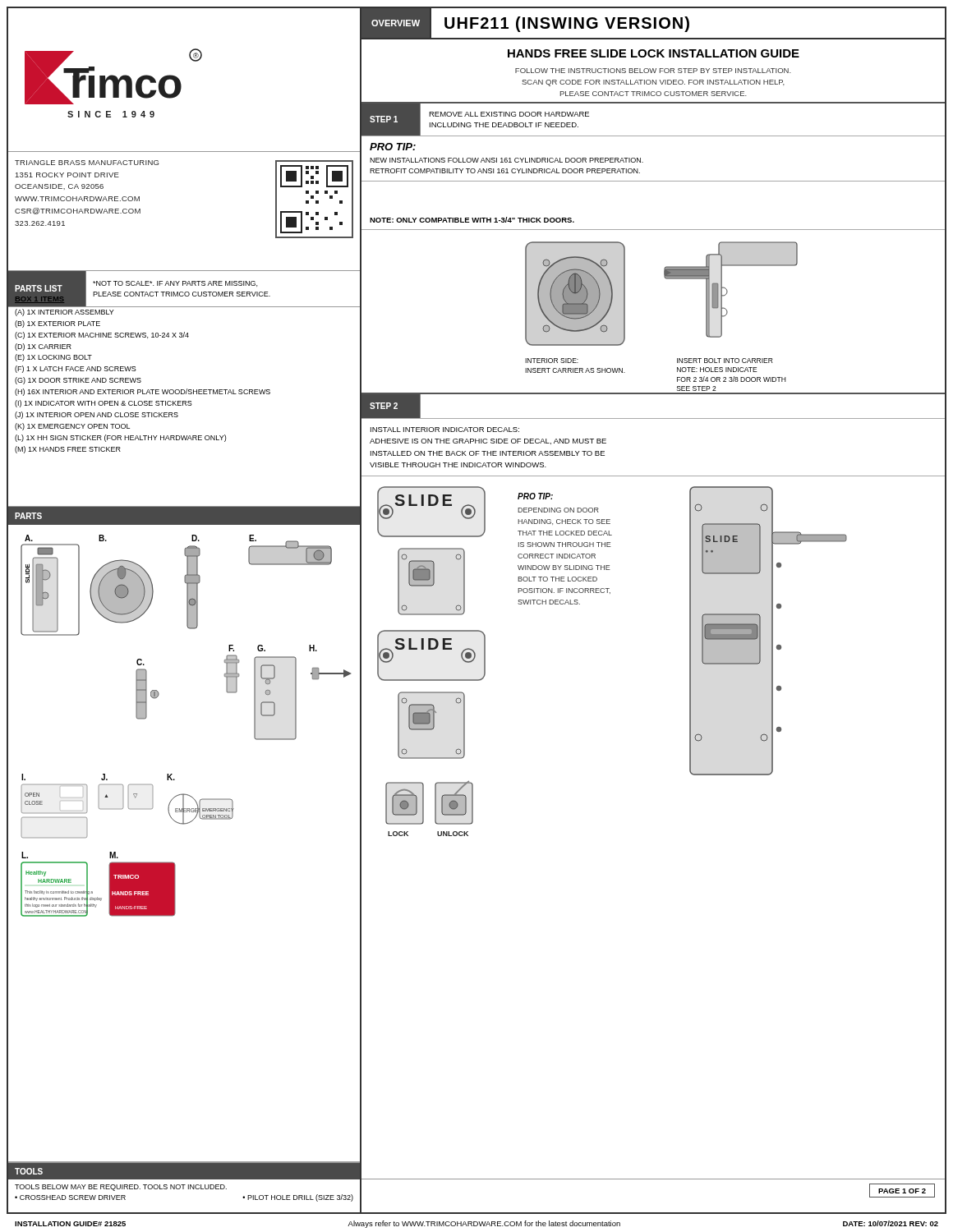The width and height of the screenshot is (953, 1232).
Task: Click on the list item containing "(M) 1X HANDS FREE"
Action: [x=68, y=449]
